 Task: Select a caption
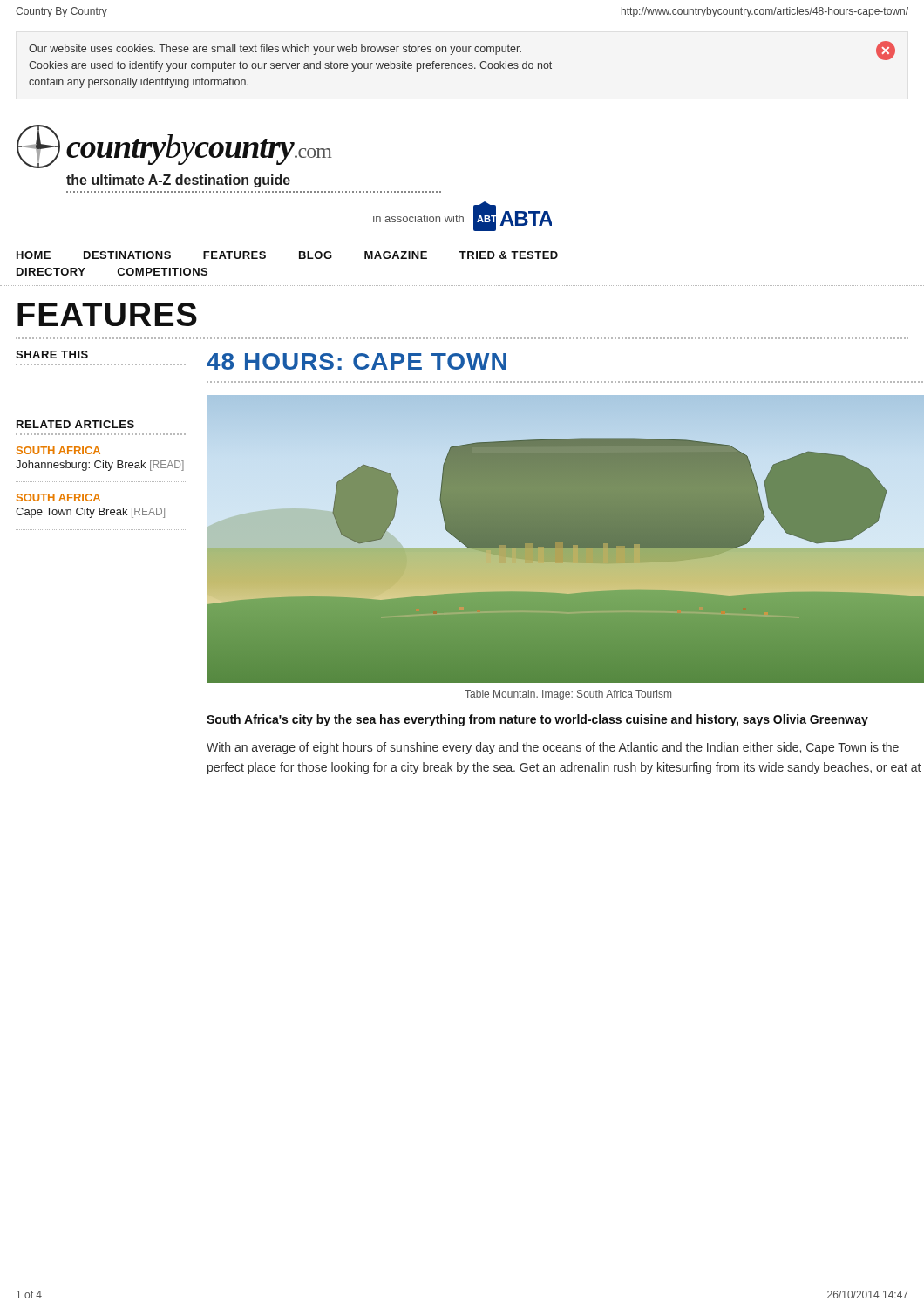(x=568, y=694)
